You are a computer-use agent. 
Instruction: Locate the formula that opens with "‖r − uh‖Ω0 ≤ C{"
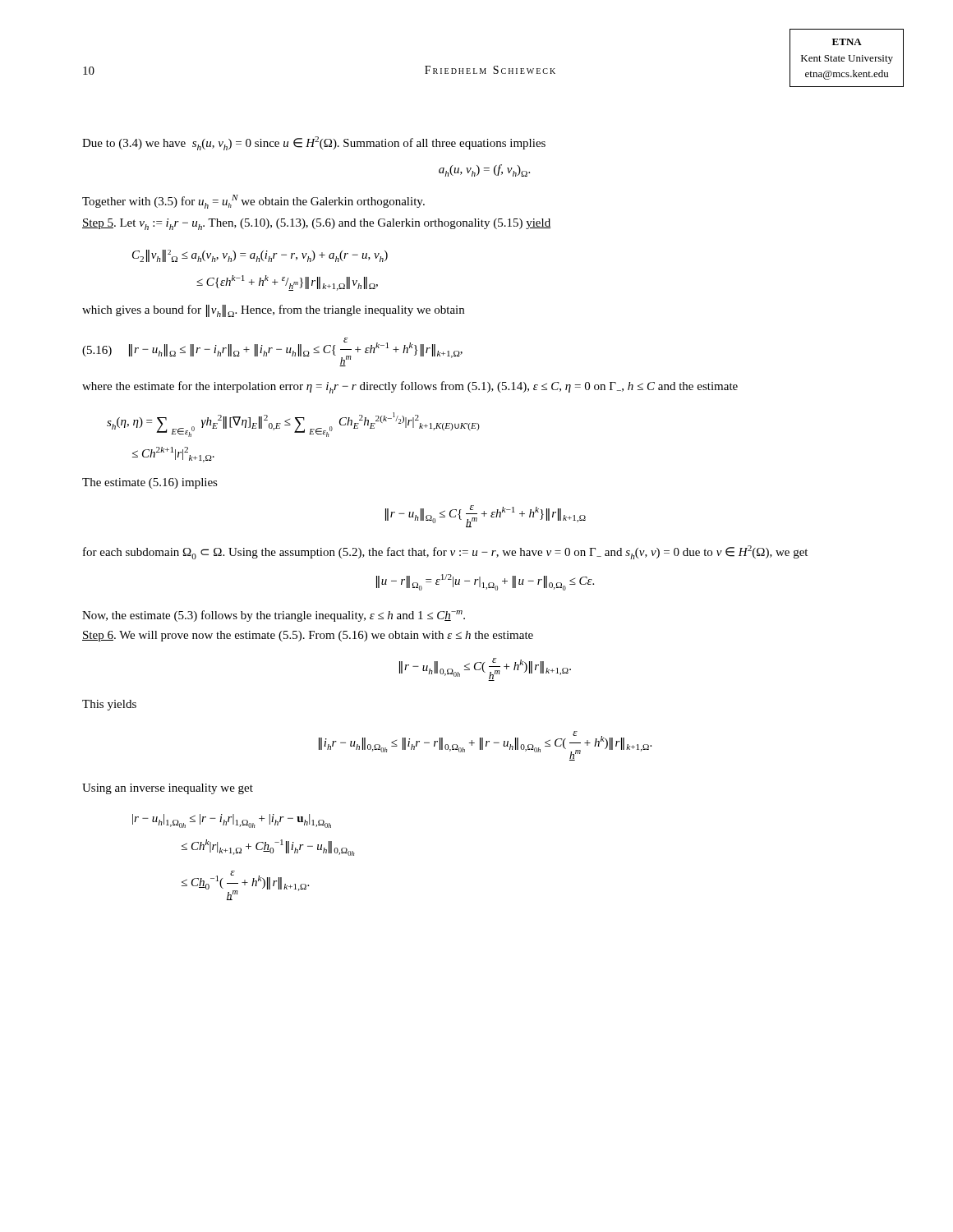point(485,514)
